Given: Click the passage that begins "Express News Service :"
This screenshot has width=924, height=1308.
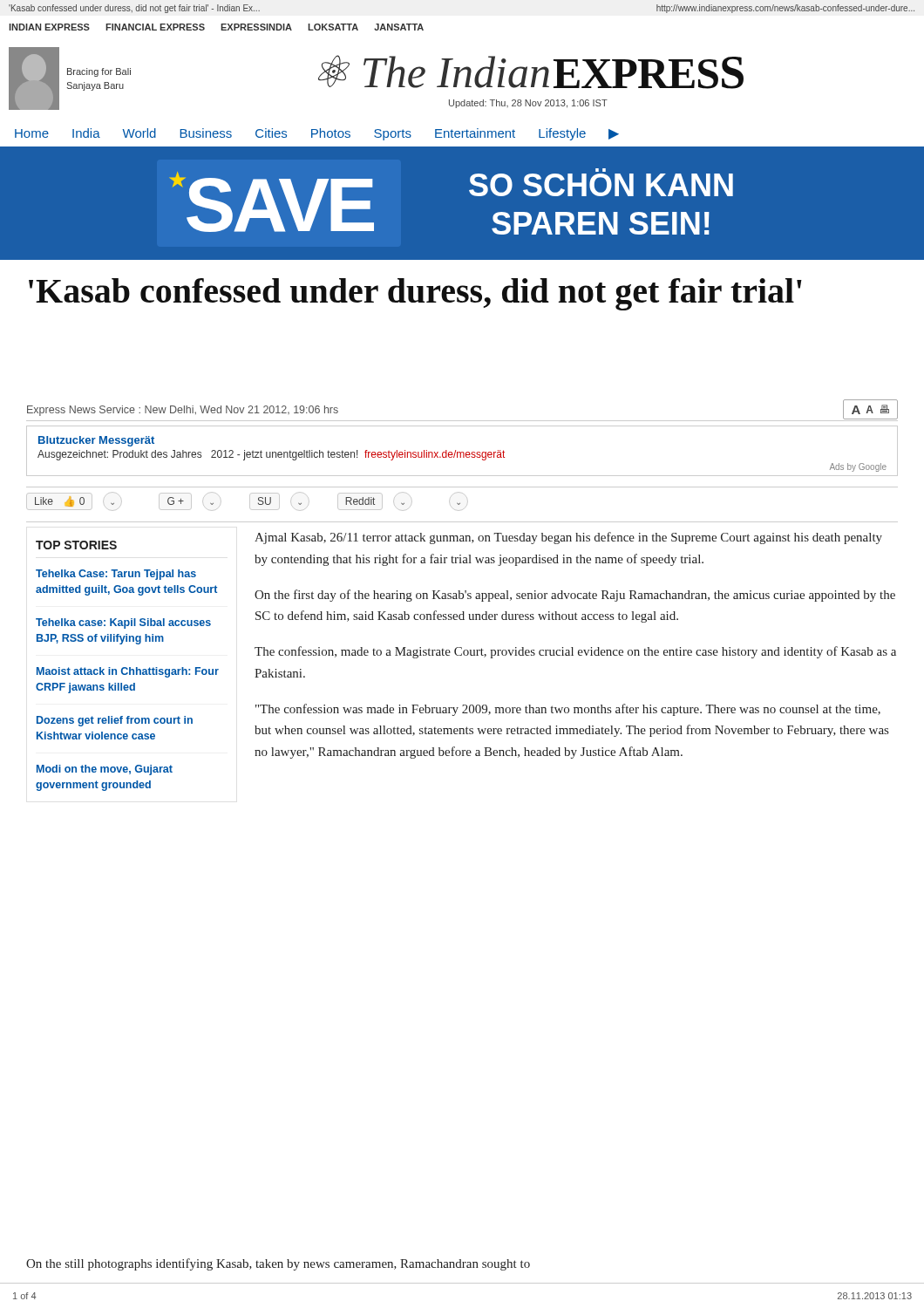Looking at the screenshot, I should tap(462, 409).
